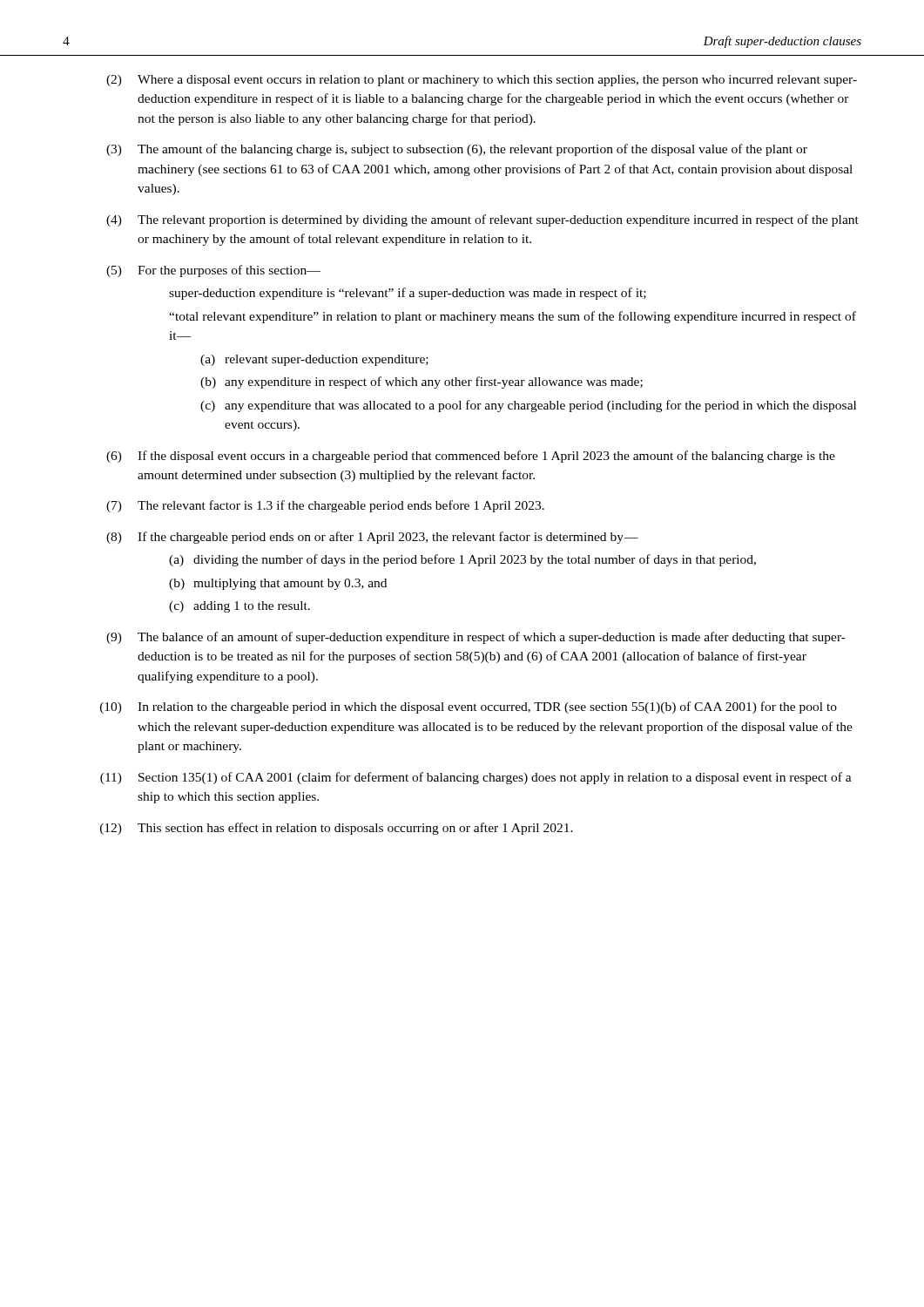Click on the list item containing "(2) Where a"
924x1307 pixels.
462,99
